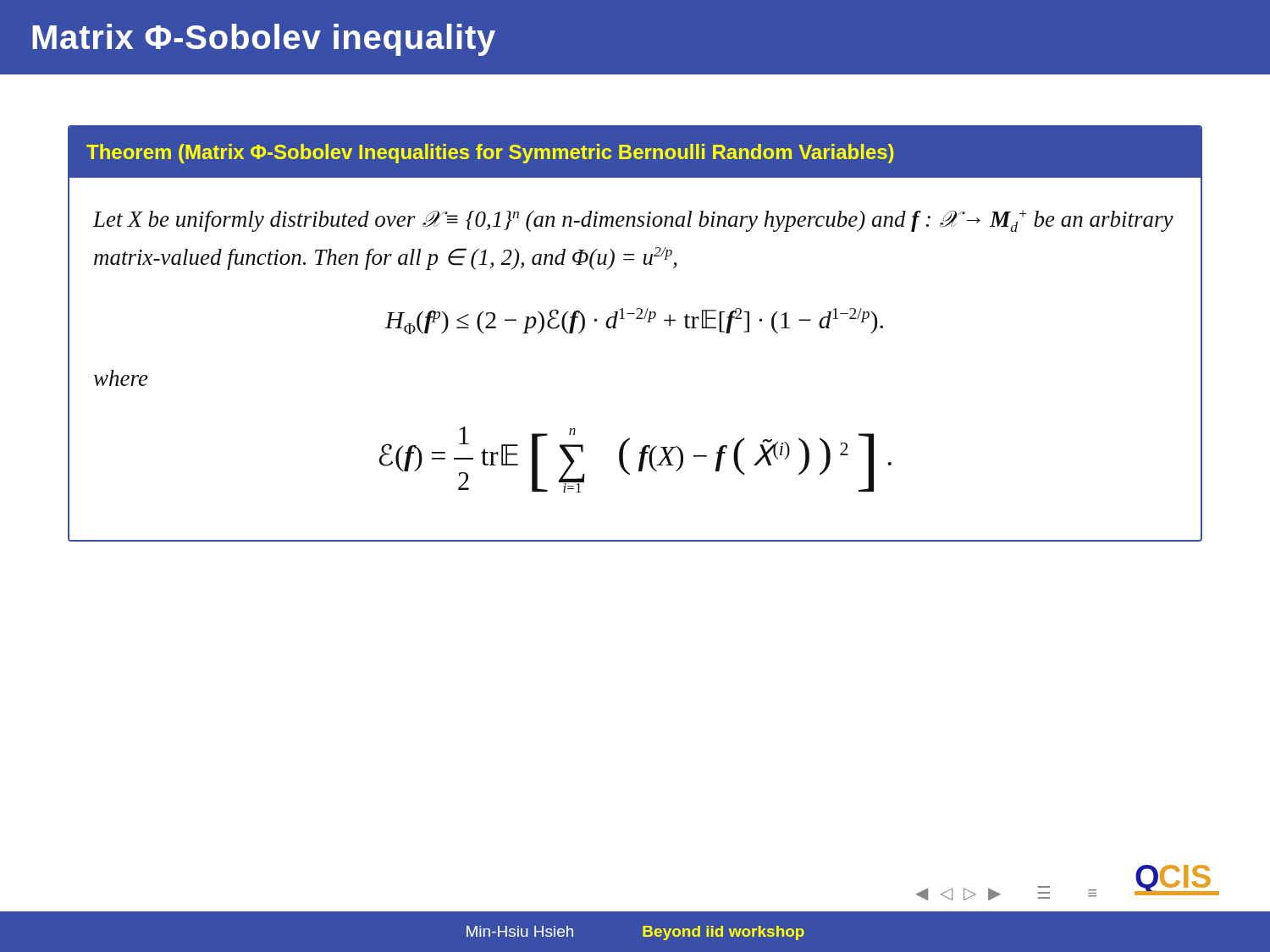This screenshot has height=952, width=1270.
Task: Click on the passage starting "ℰ(f) = 1 2 tr𝔼 ["
Action: [x=635, y=459]
